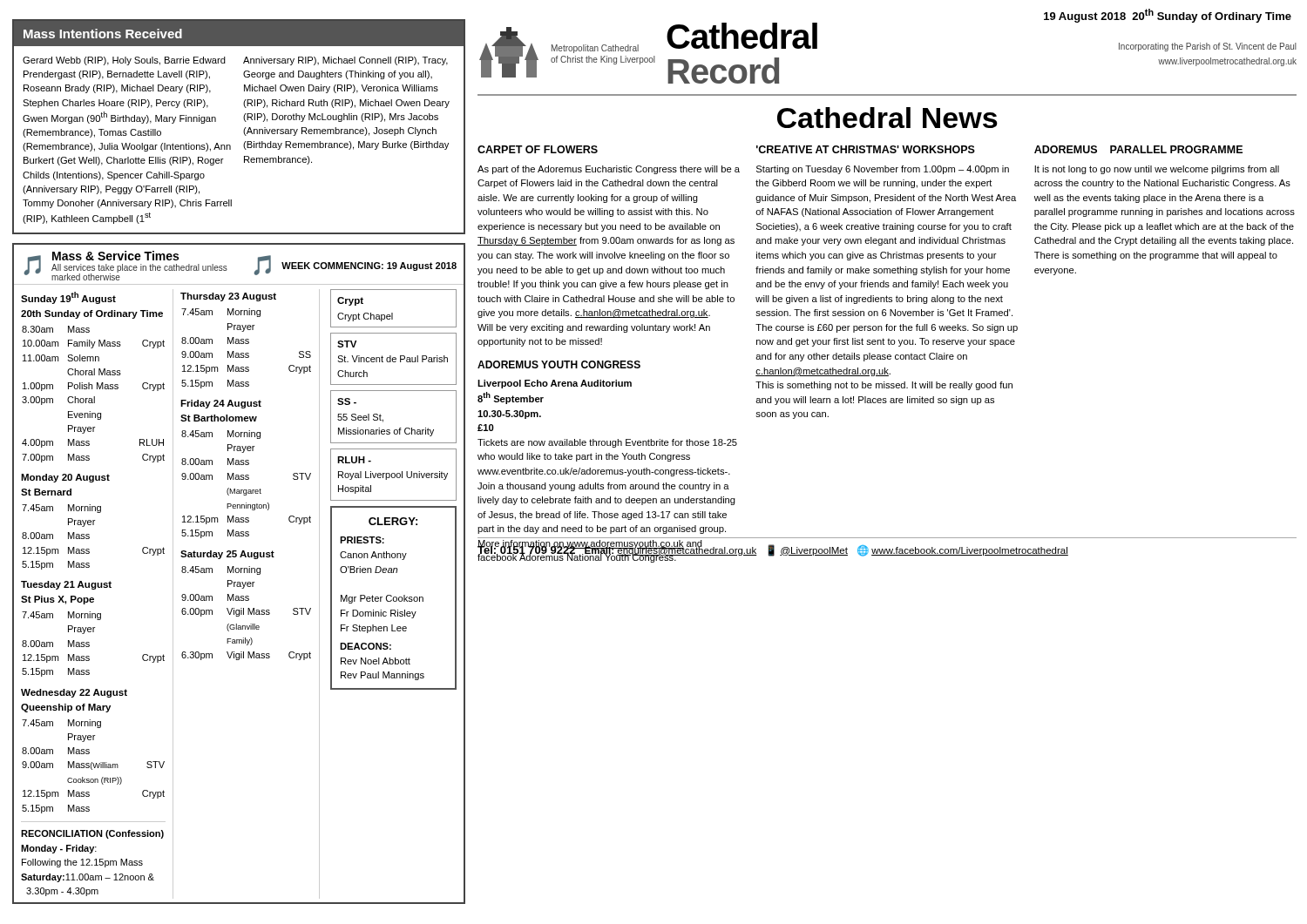Viewport: 1307px width, 924px height.
Task: Select the text block that says "Starting on Tuesday 6 November from 1.00pm"
Action: click(887, 291)
